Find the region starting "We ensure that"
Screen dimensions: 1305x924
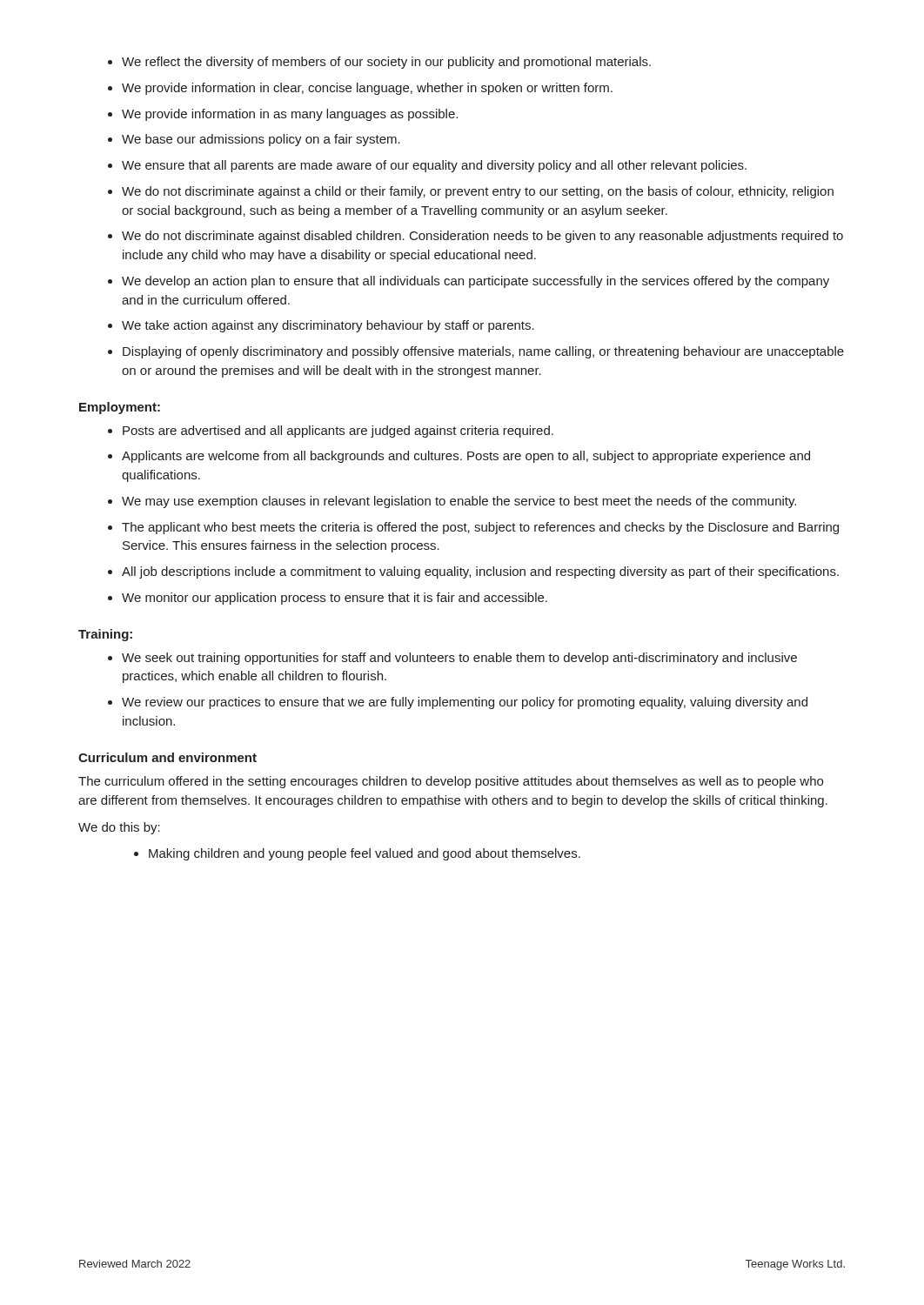pyautogui.click(x=435, y=165)
